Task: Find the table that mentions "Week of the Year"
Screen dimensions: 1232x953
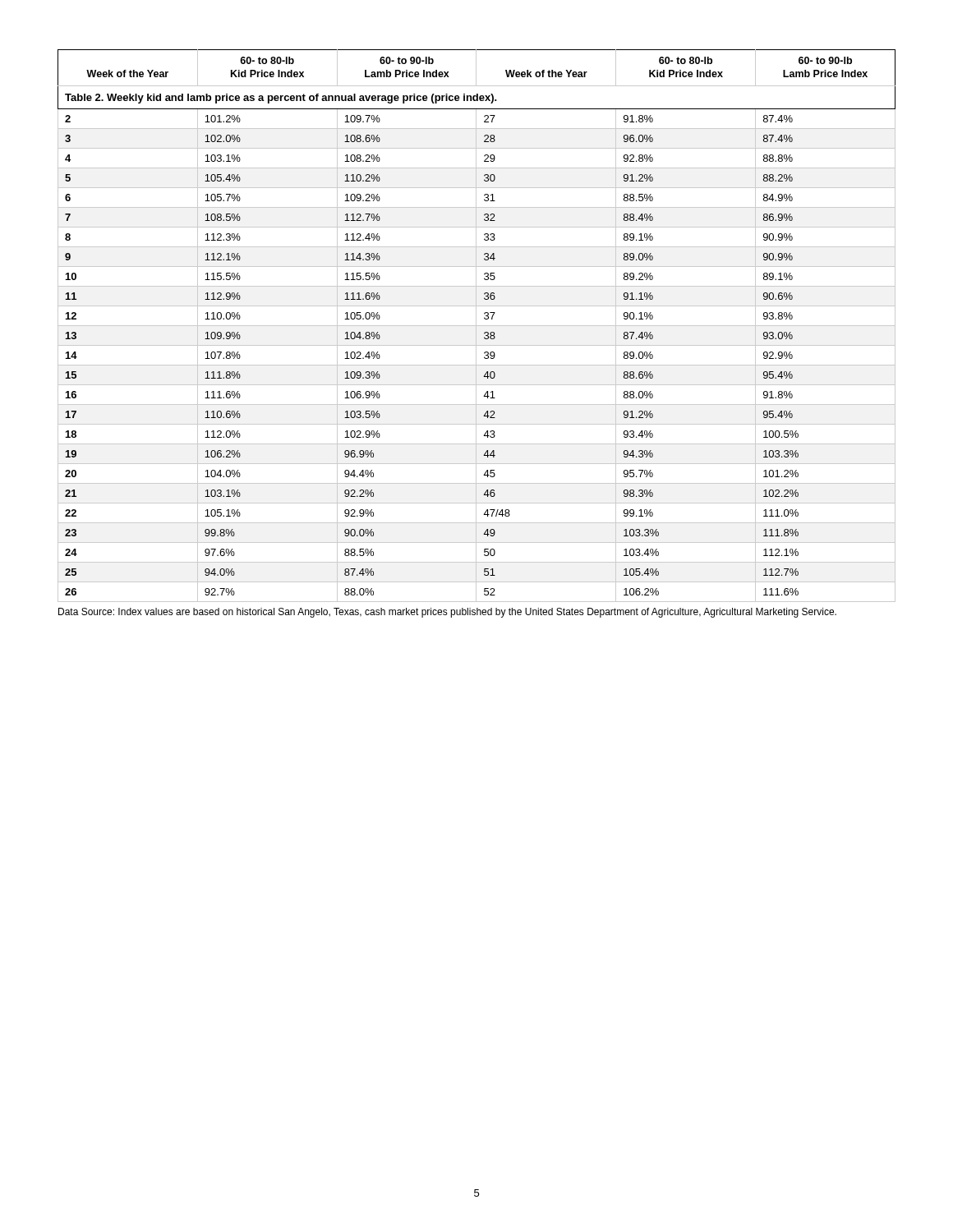Action: (476, 325)
